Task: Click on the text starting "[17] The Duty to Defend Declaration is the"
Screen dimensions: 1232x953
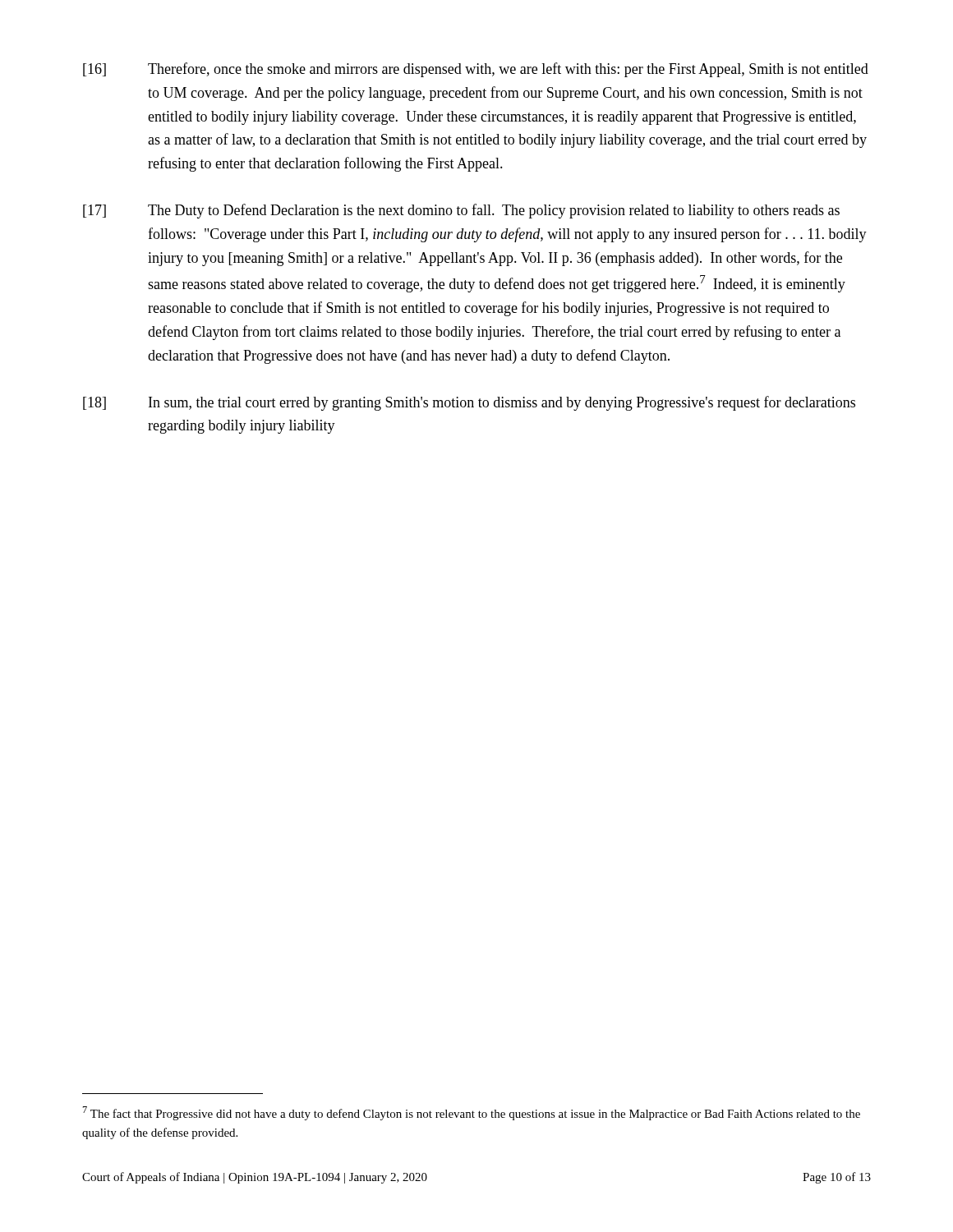Action: click(476, 283)
